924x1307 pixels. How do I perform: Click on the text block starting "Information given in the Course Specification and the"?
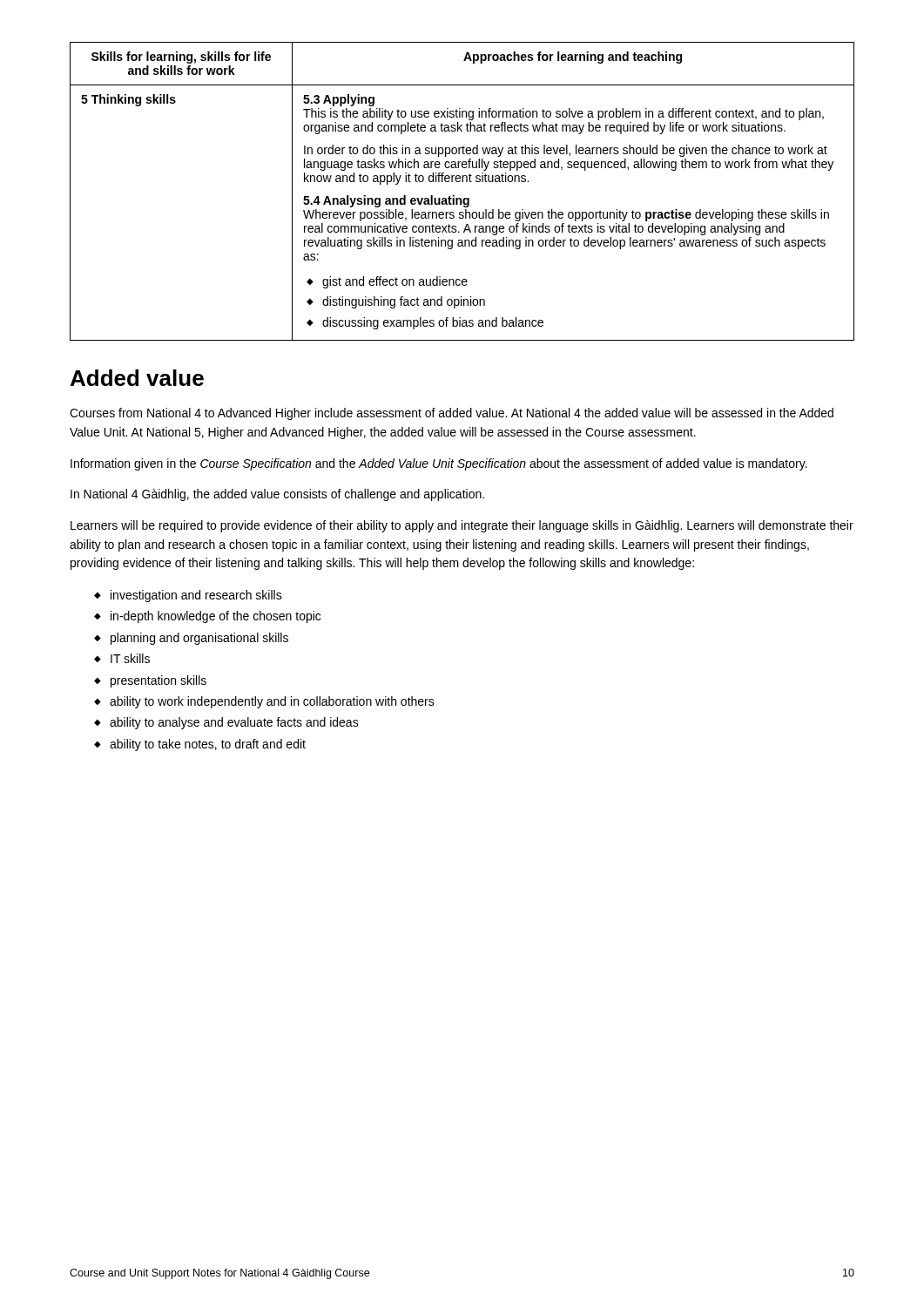pos(439,463)
